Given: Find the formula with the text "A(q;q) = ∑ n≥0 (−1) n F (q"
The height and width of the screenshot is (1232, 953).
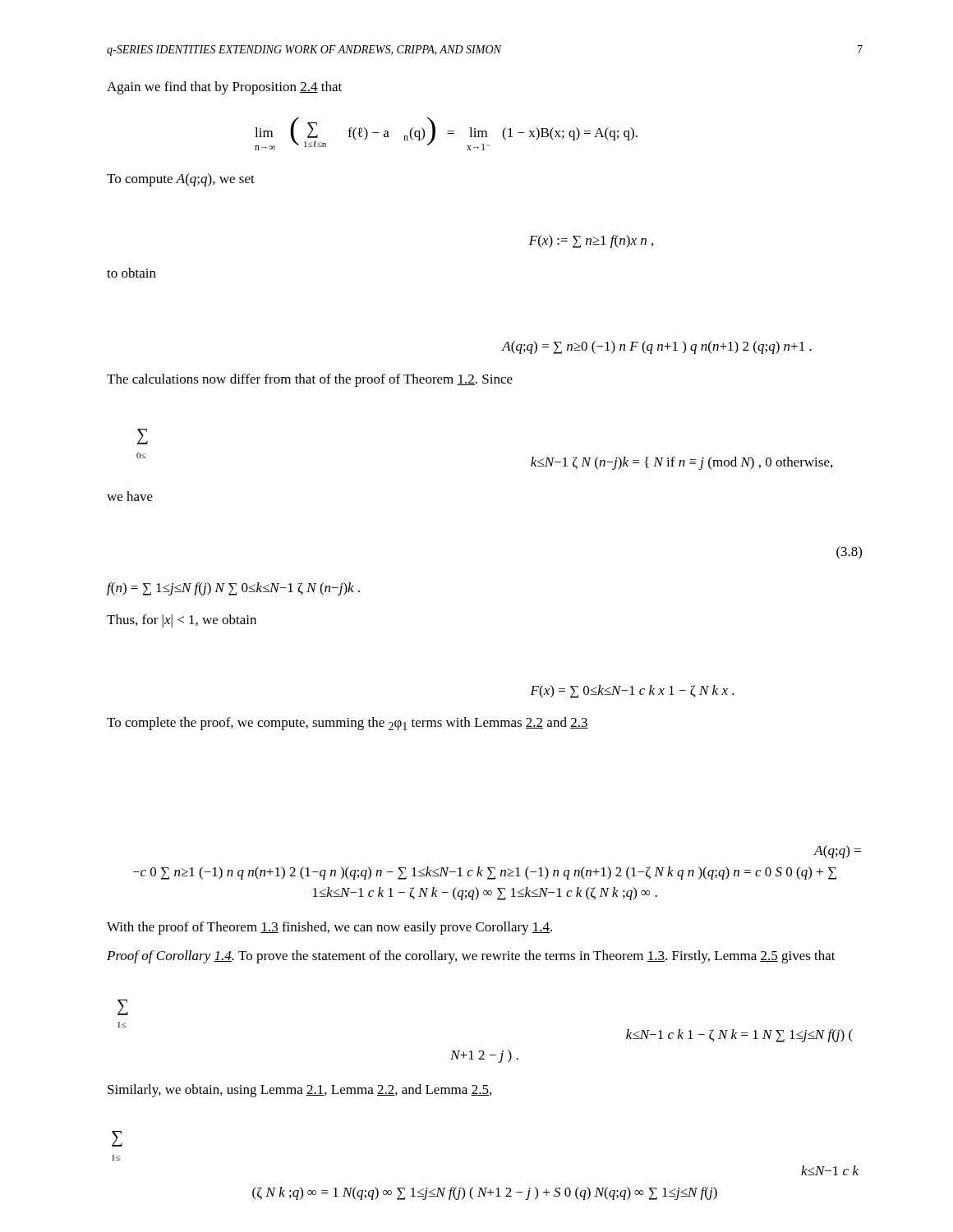Looking at the screenshot, I should [656, 347].
